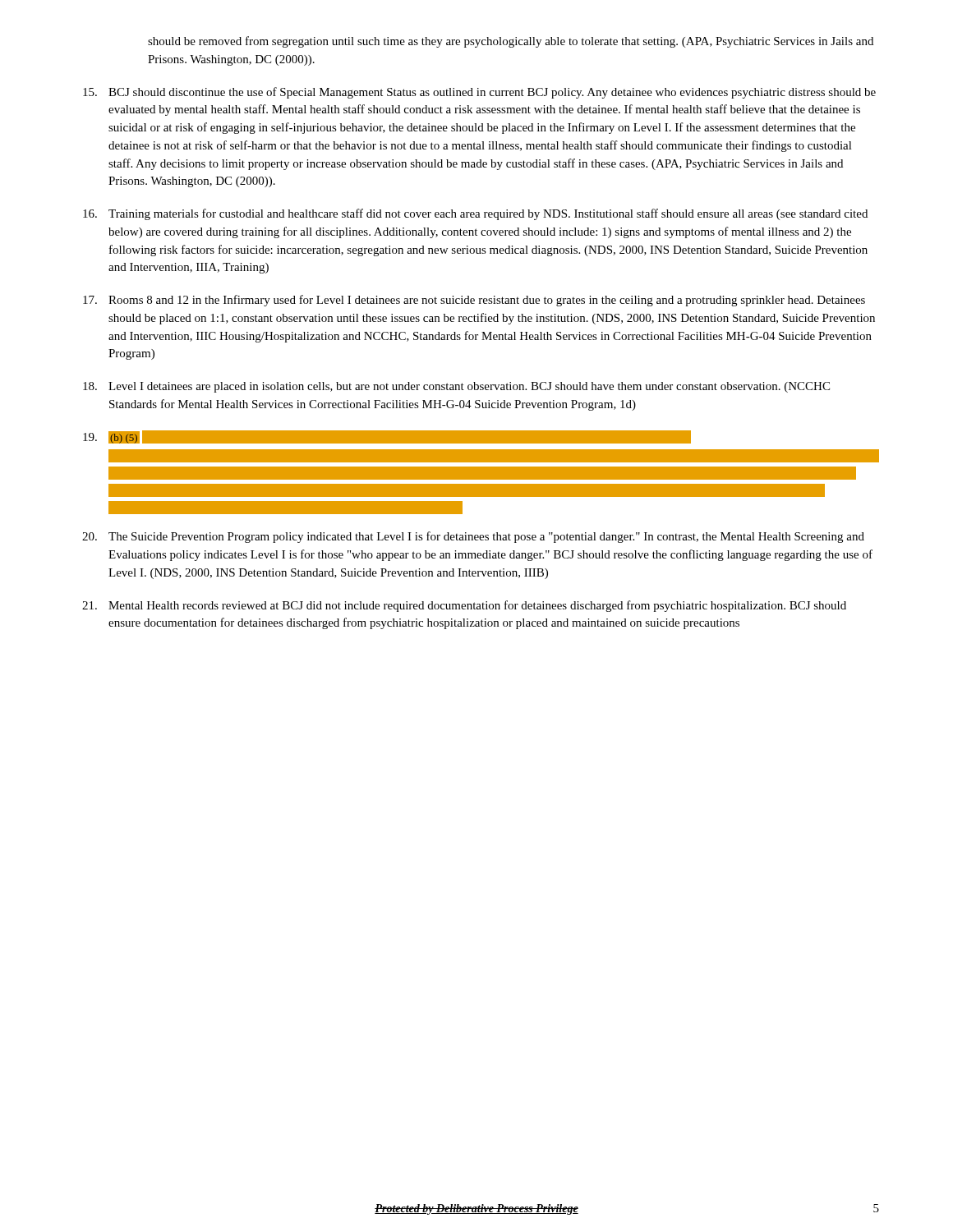953x1232 pixels.
Task: Click on the list item that says "15. BCJ should discontinue the use of Special"
Action: coord(481,137)
